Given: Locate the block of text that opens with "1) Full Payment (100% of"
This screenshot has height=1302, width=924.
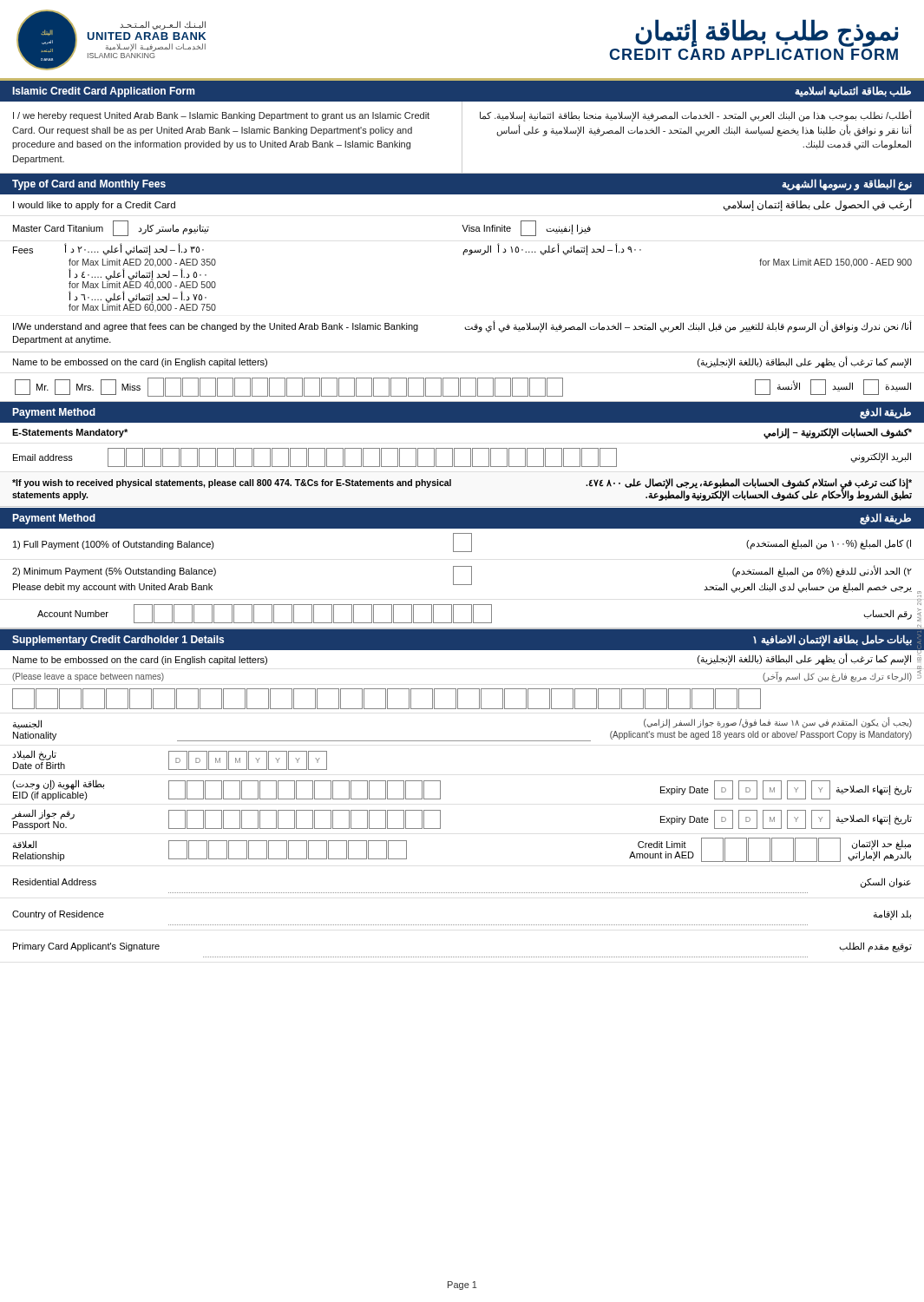Looking at the screenshot, I should pyautogui.click(x=462, y=544).
